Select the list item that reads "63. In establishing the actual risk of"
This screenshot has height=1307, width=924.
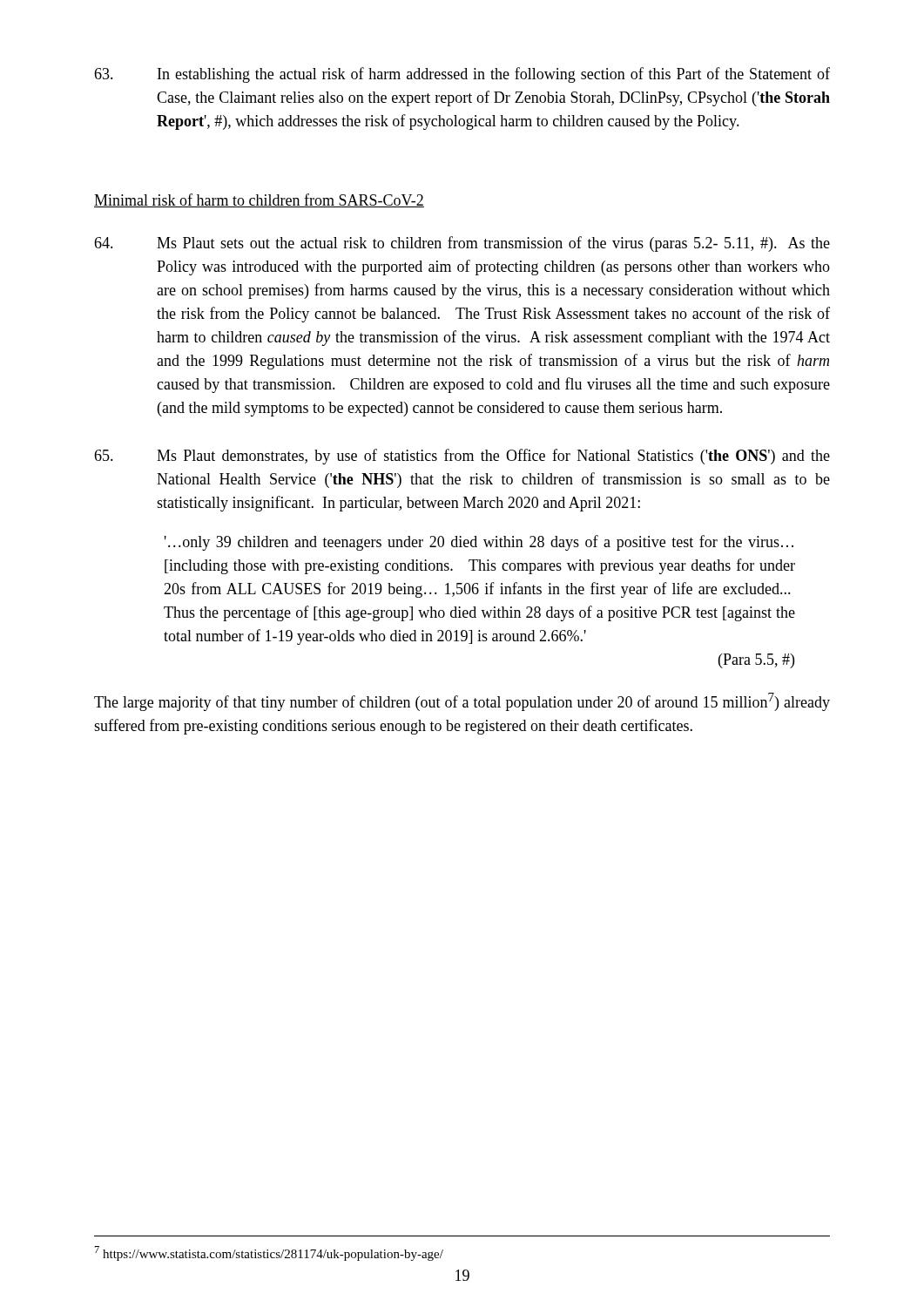click(x=462, y=98)
